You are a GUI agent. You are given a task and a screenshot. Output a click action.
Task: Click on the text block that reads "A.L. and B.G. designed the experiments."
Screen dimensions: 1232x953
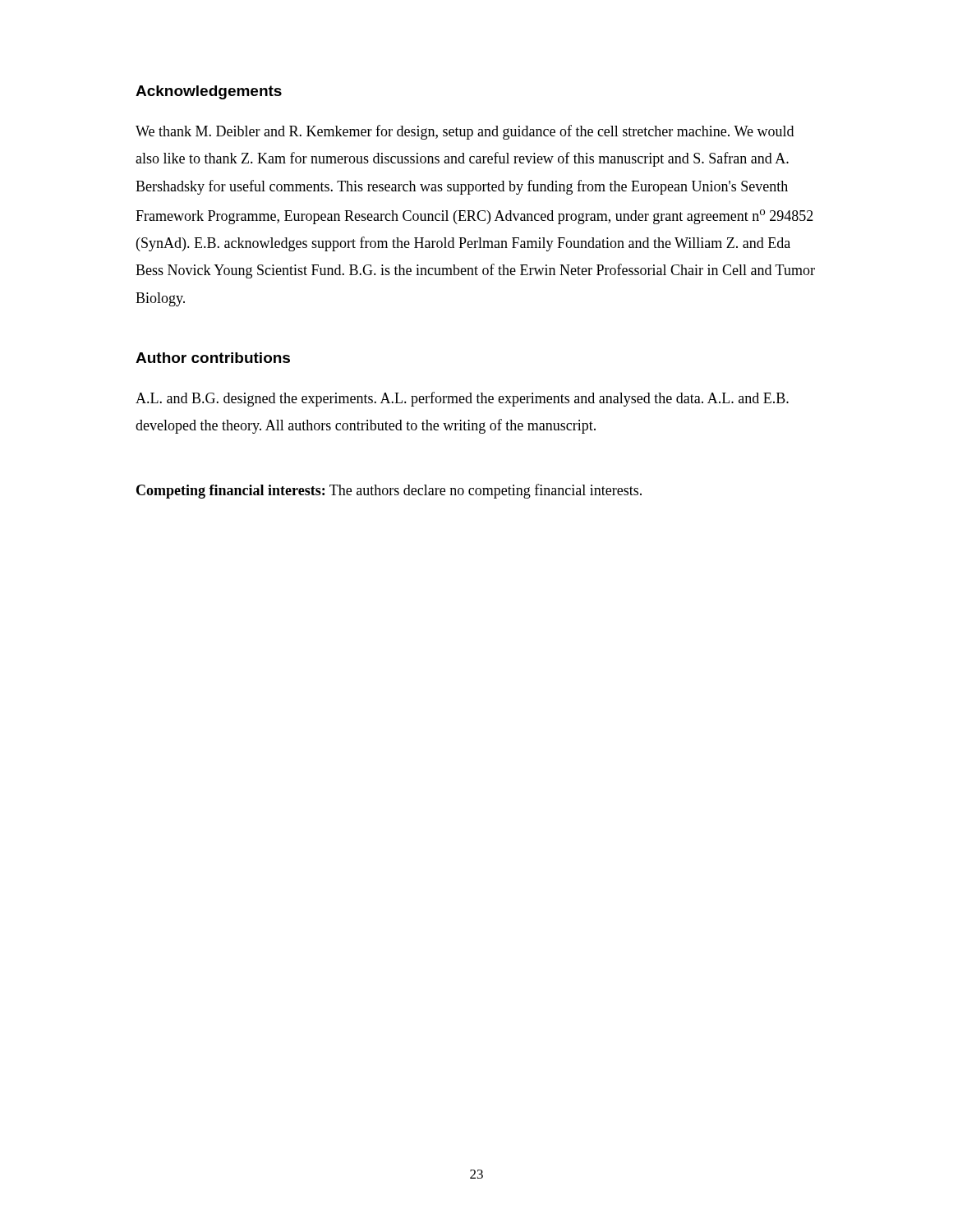point(462,412)
